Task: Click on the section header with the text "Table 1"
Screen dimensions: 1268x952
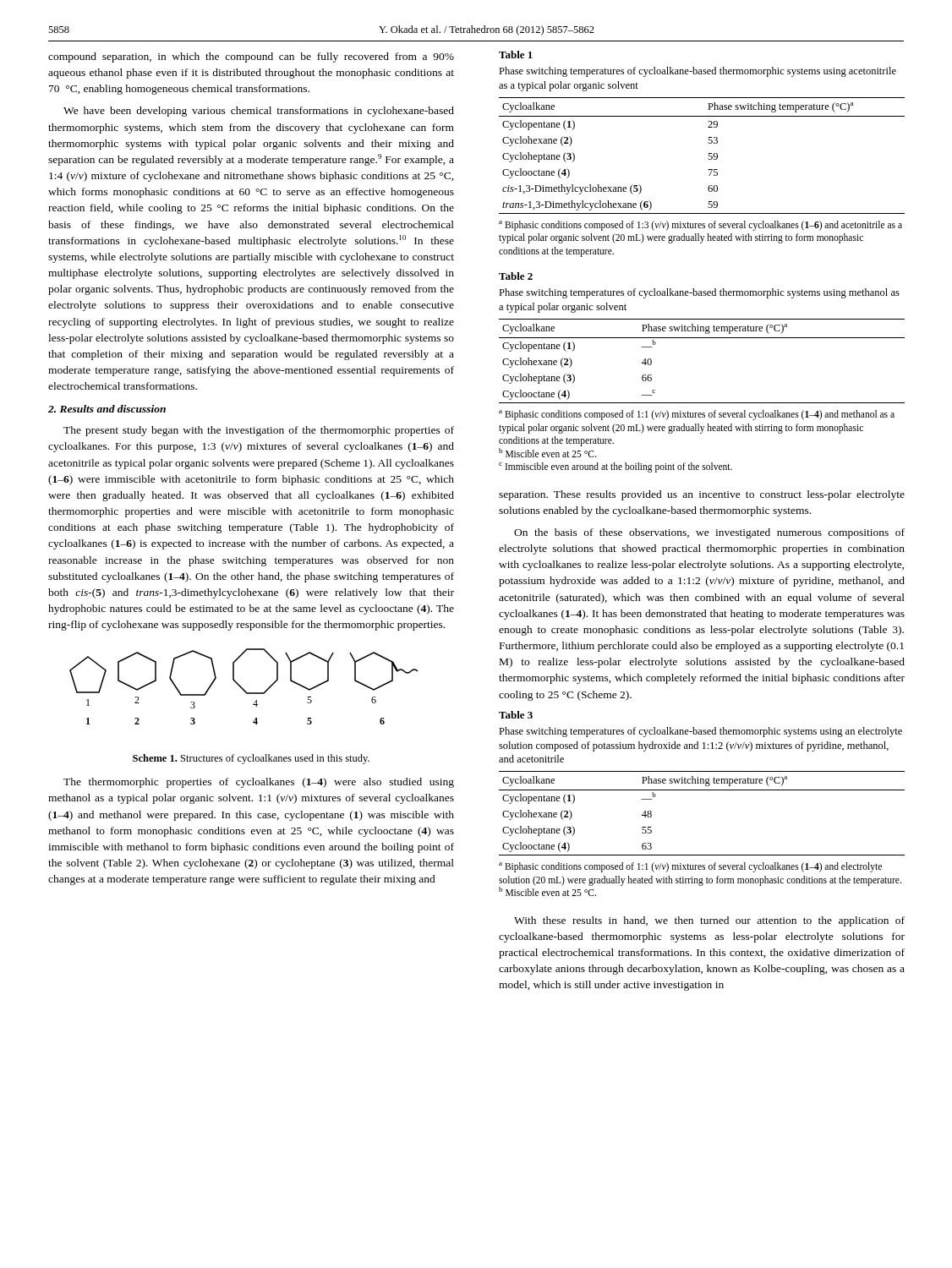Action: tap(516, 55)
